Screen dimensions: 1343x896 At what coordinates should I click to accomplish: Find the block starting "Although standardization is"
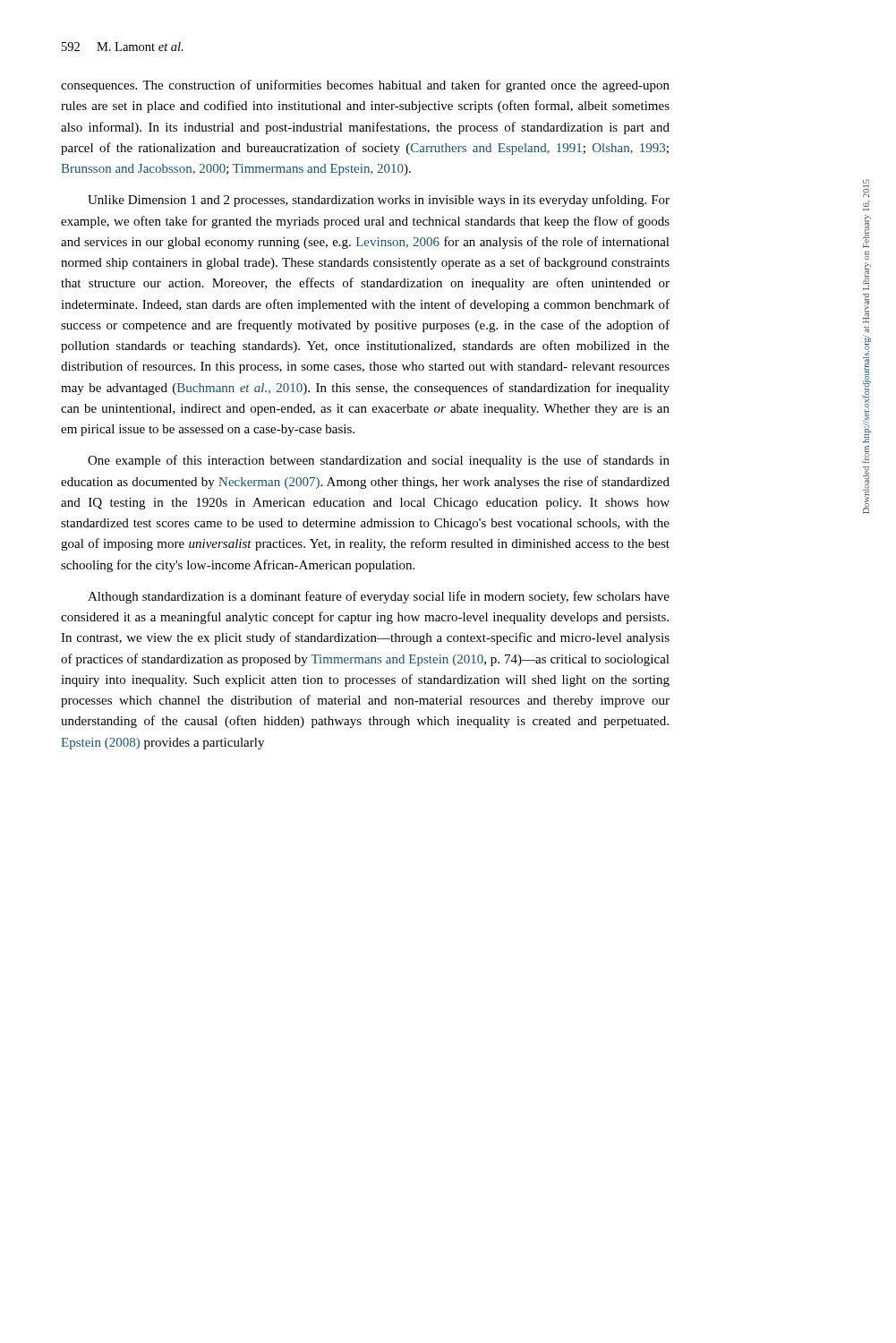coord(365,669)
